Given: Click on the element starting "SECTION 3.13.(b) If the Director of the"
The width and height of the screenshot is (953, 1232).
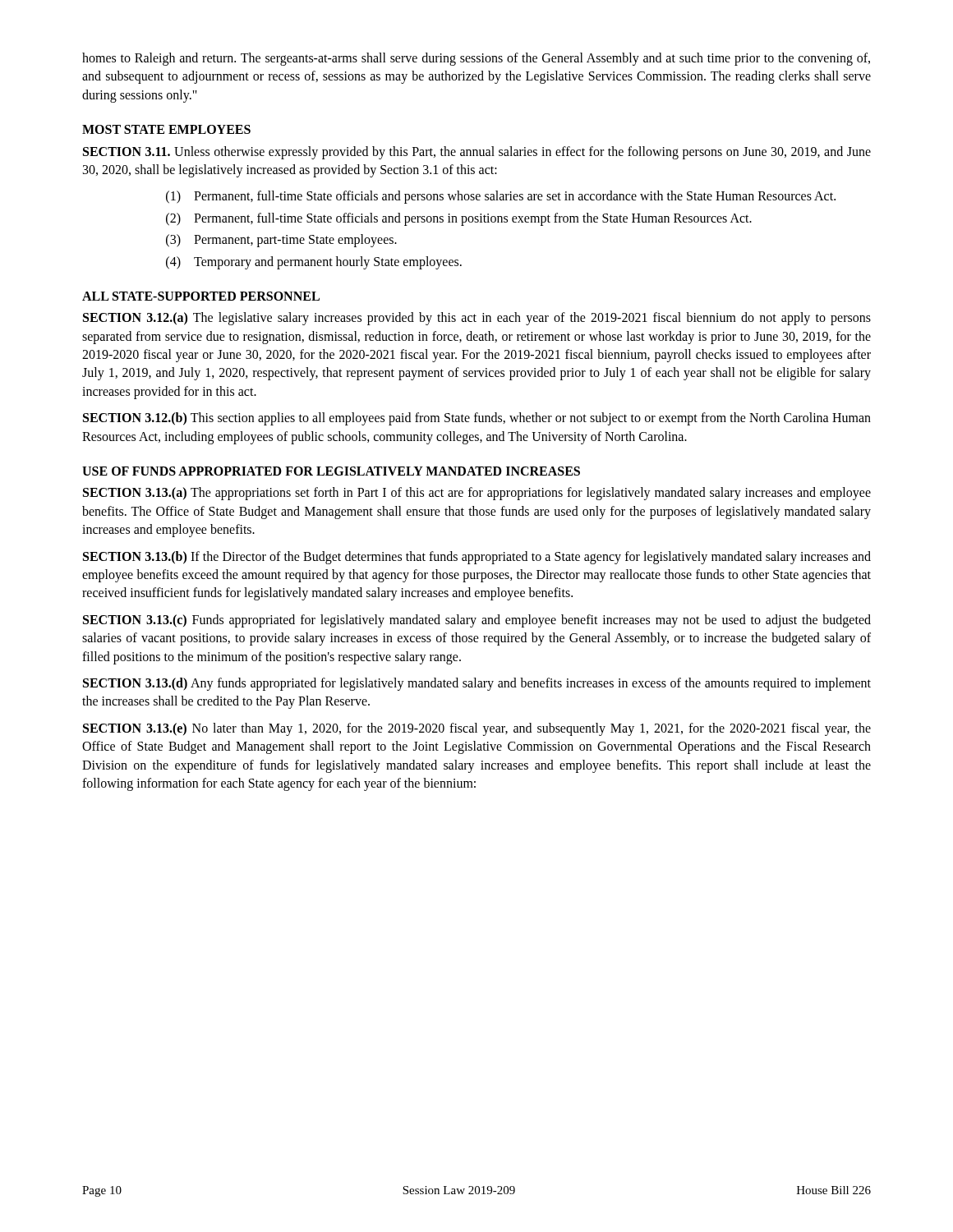Looking at the screenshot, I should 476,575.
